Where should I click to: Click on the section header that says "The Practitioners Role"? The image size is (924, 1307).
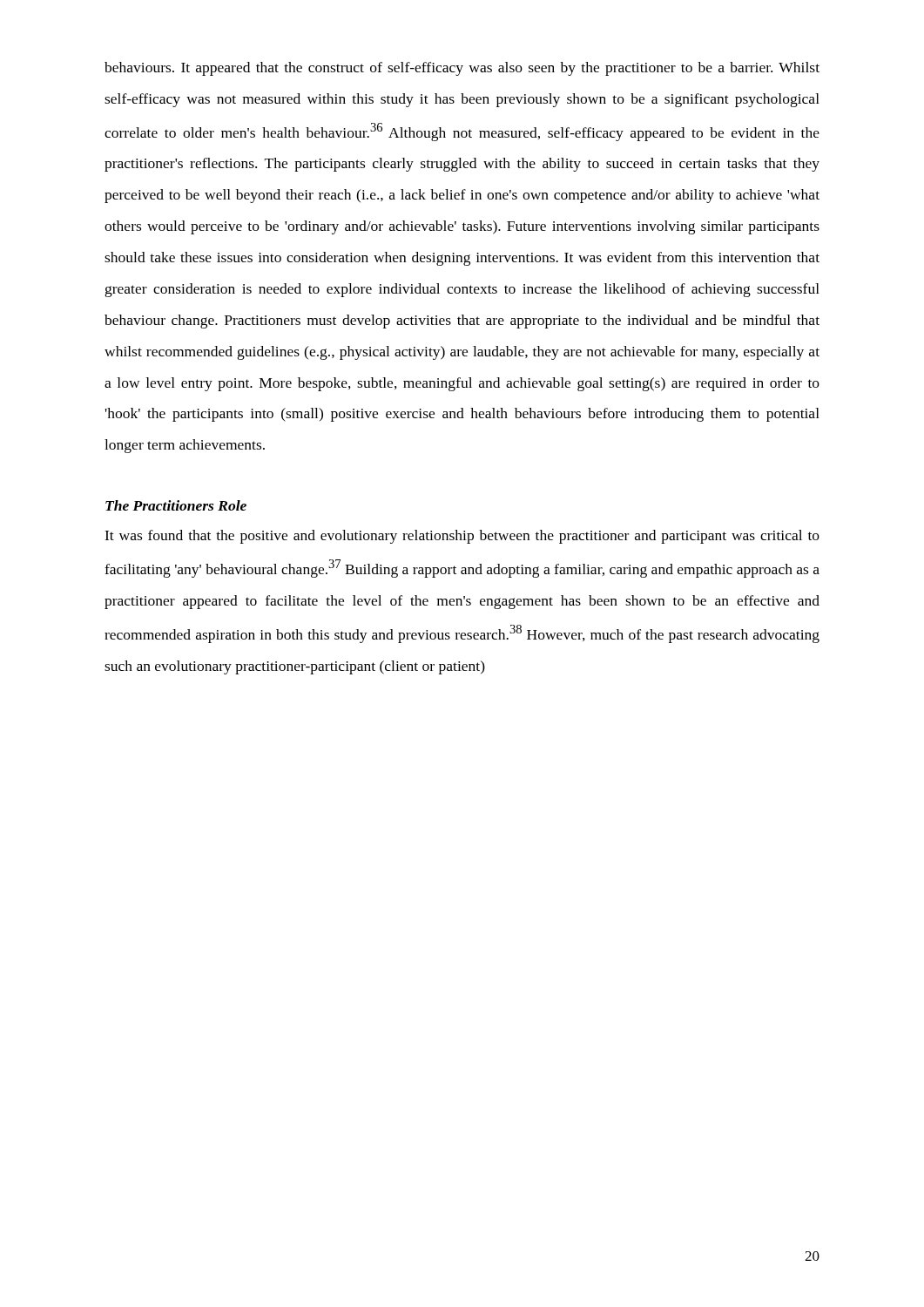pos(176,506)
